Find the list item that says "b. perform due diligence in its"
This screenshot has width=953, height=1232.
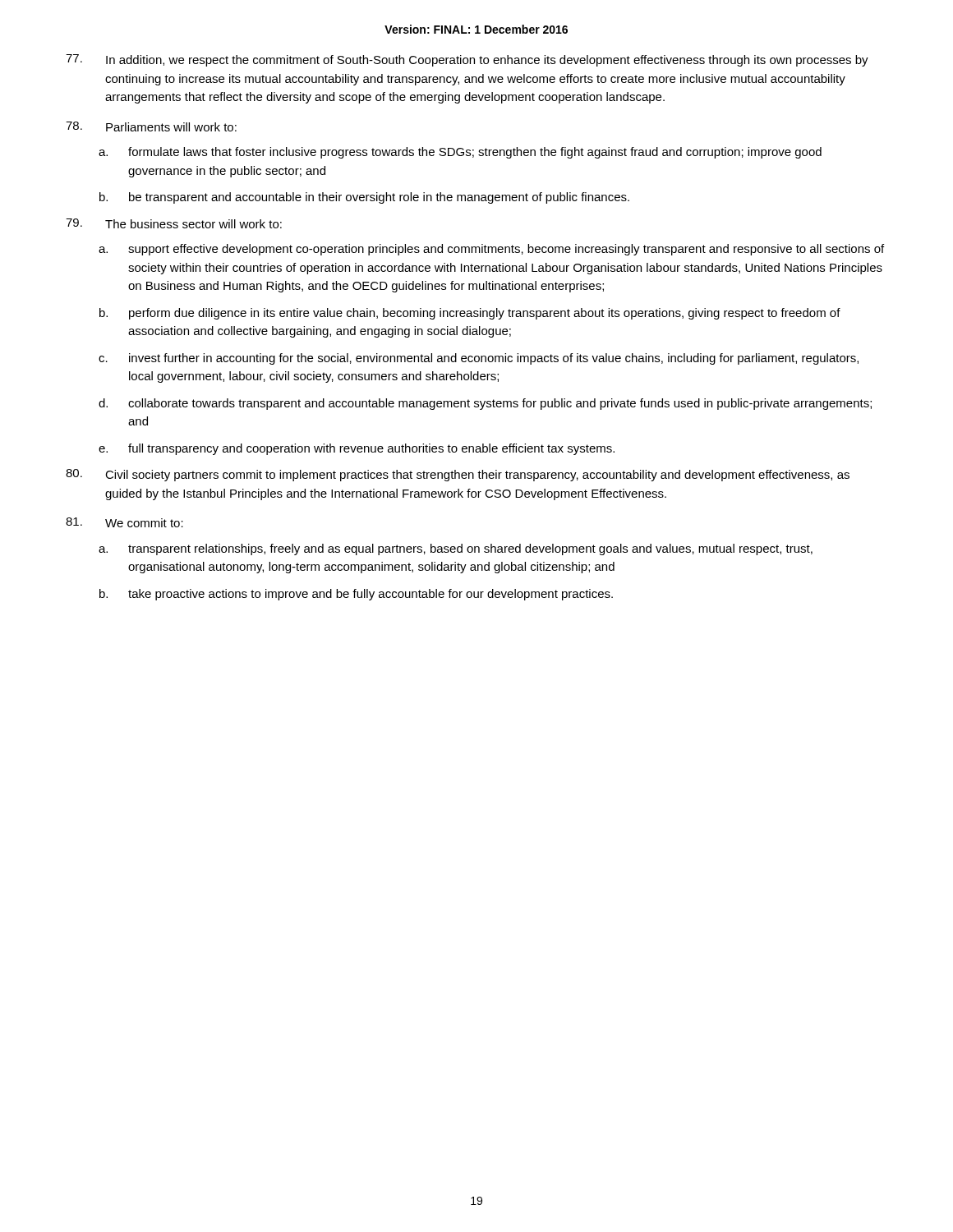(x=493, y=322)
